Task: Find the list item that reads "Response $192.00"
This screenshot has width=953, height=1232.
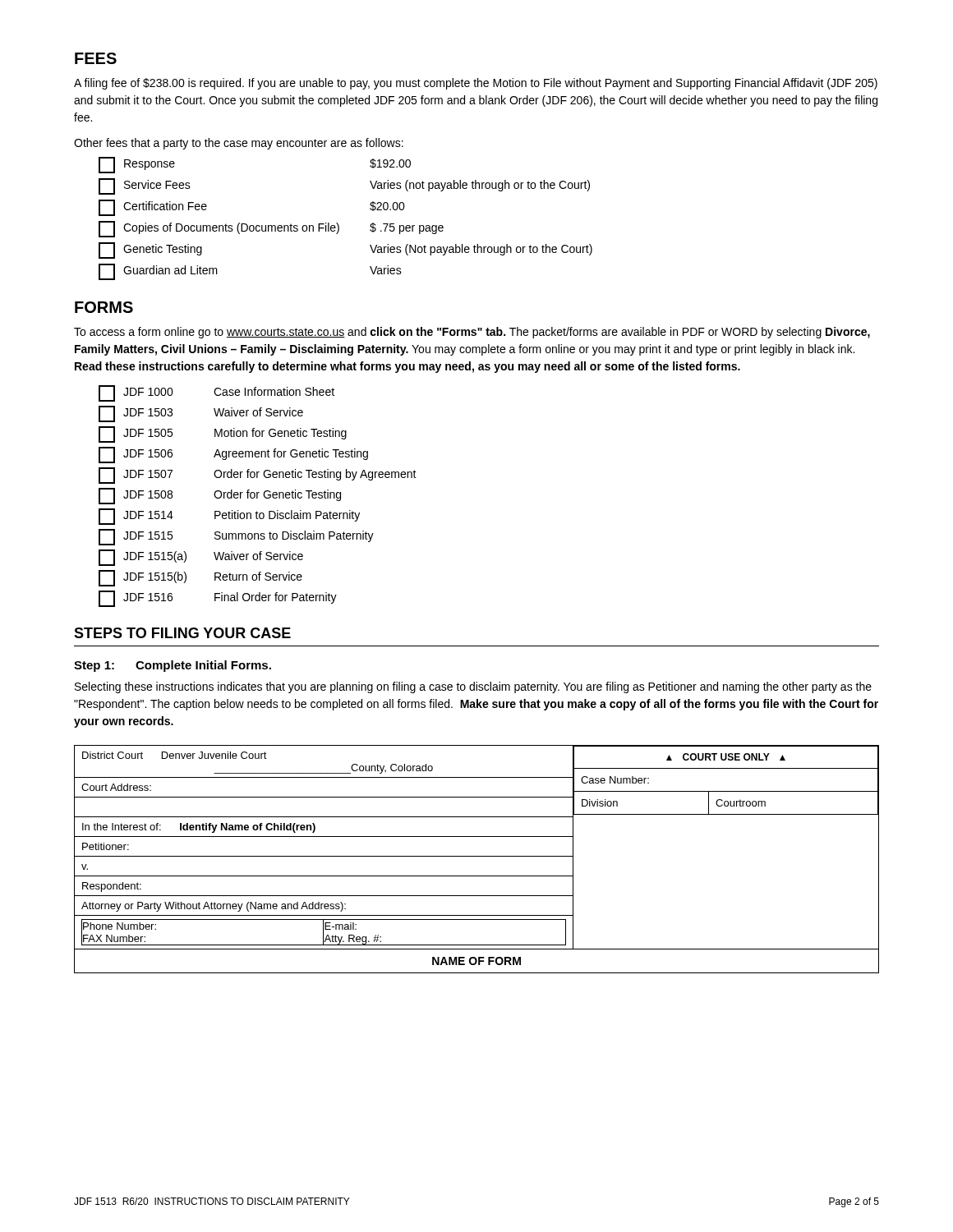Action: coord(127,165)
